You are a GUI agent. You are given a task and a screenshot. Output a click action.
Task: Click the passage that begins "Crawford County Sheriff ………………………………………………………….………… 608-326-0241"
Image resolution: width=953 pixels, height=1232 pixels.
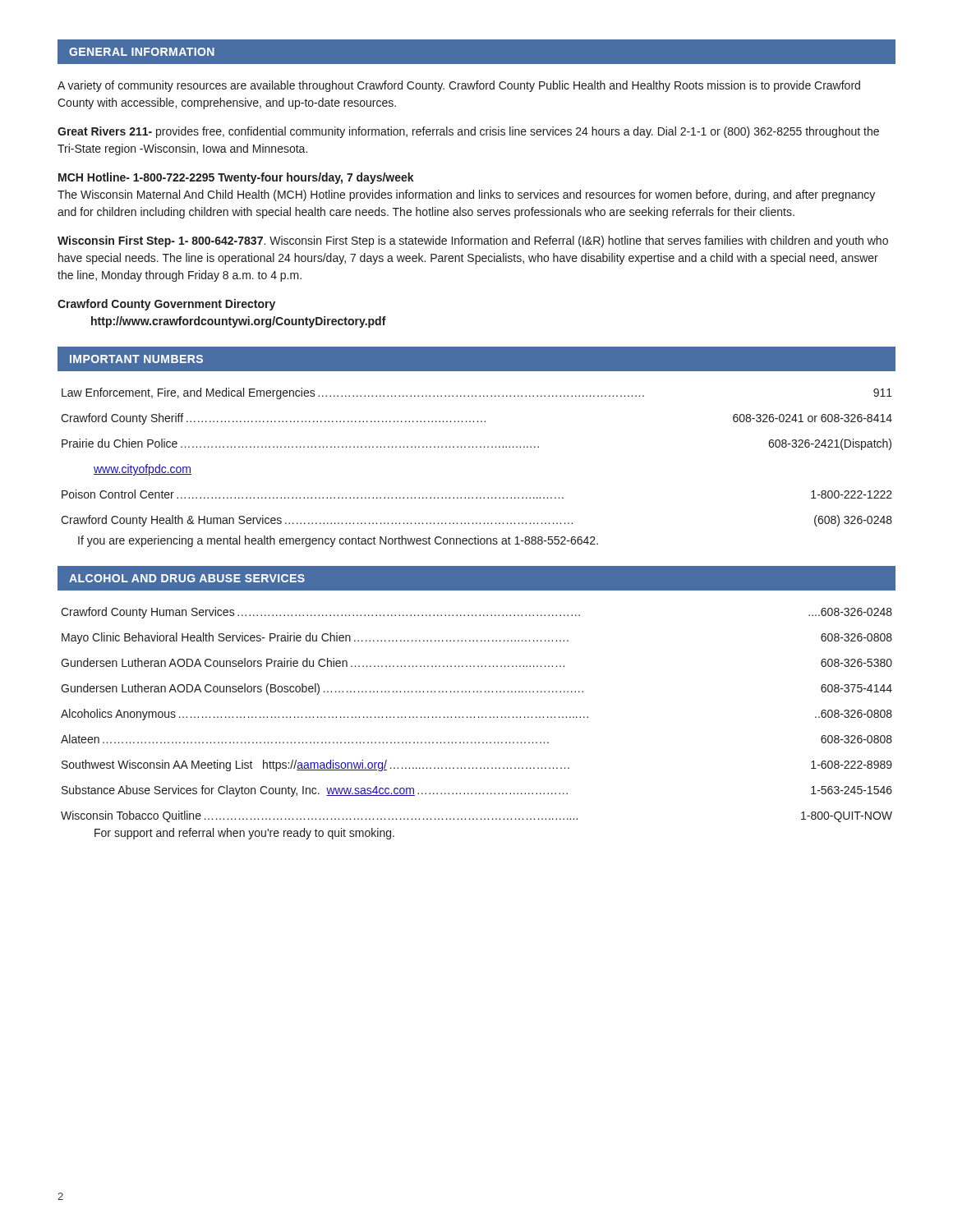point(476,419)
